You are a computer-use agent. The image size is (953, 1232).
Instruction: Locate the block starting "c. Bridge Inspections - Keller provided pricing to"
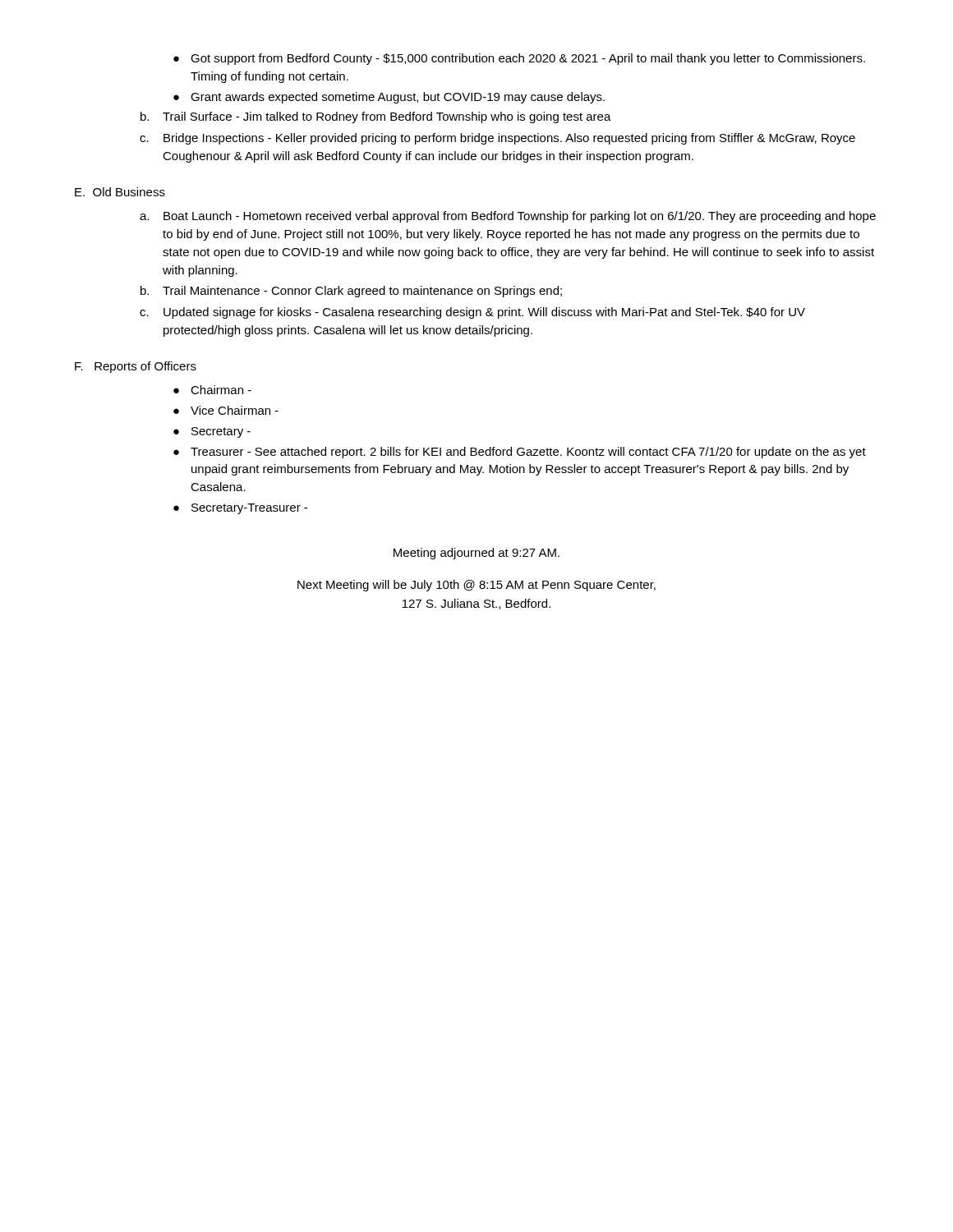509,147
